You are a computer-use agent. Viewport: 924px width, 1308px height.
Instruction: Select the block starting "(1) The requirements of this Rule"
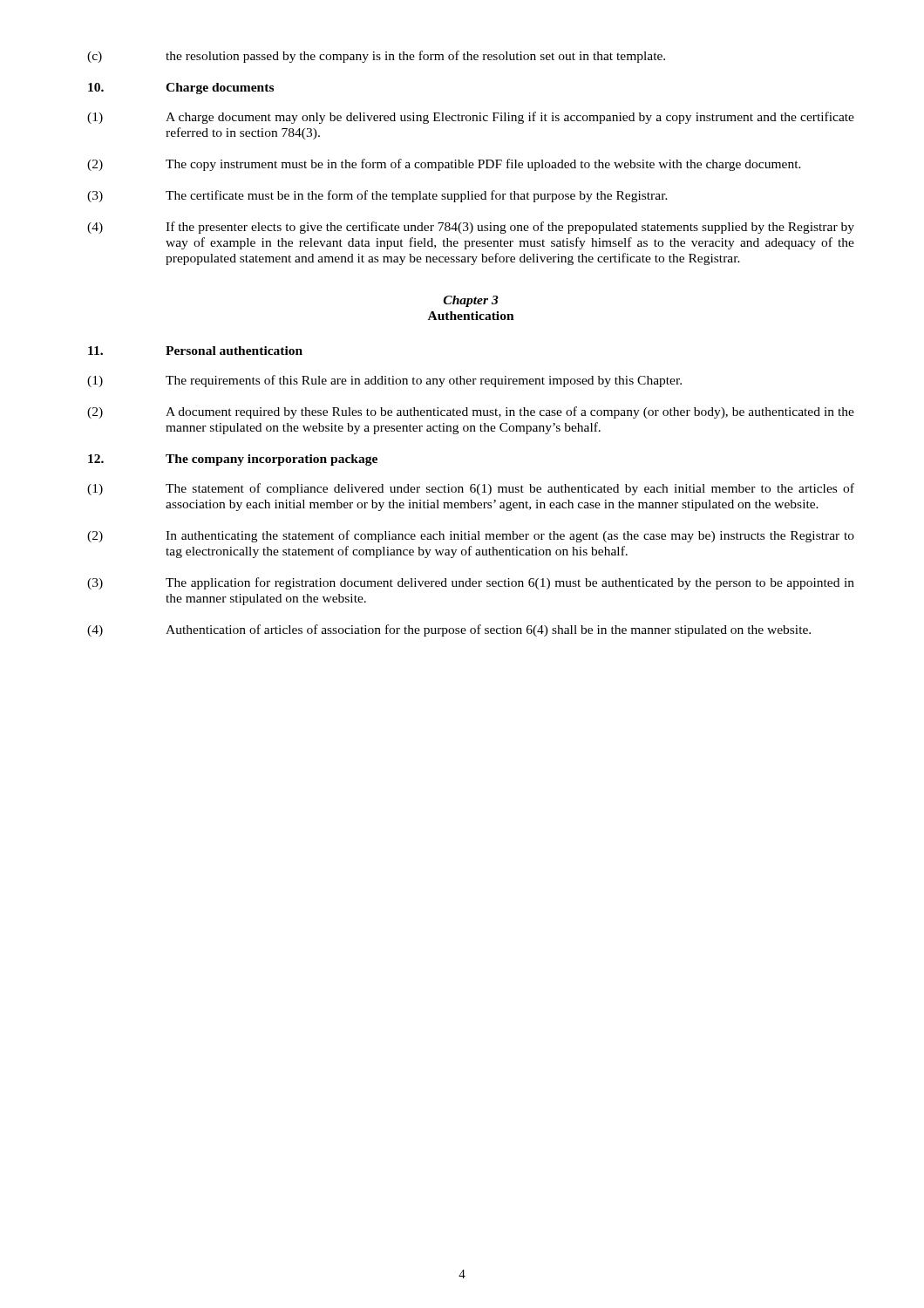coord(471,380)
